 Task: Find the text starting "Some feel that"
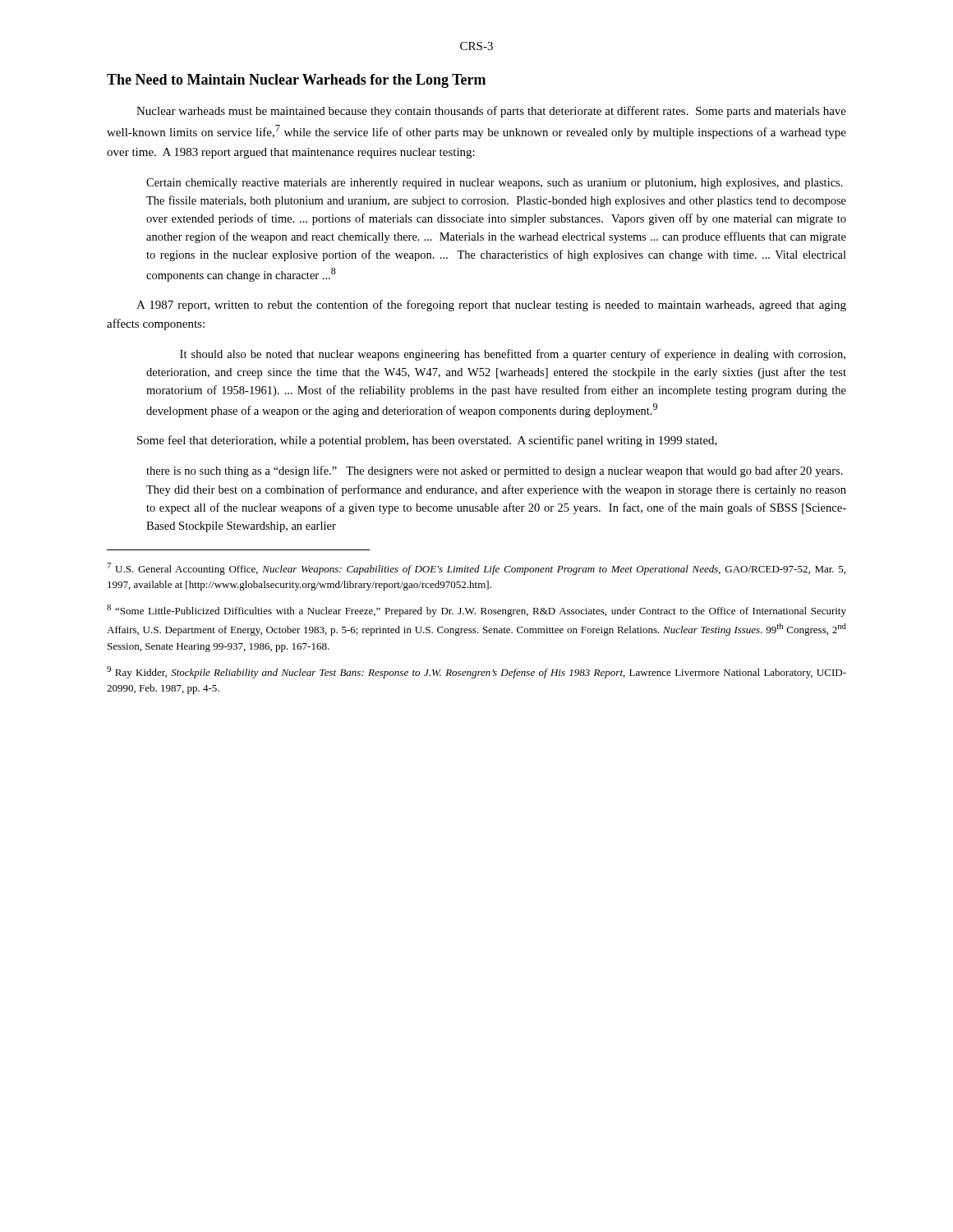point(427,440)
